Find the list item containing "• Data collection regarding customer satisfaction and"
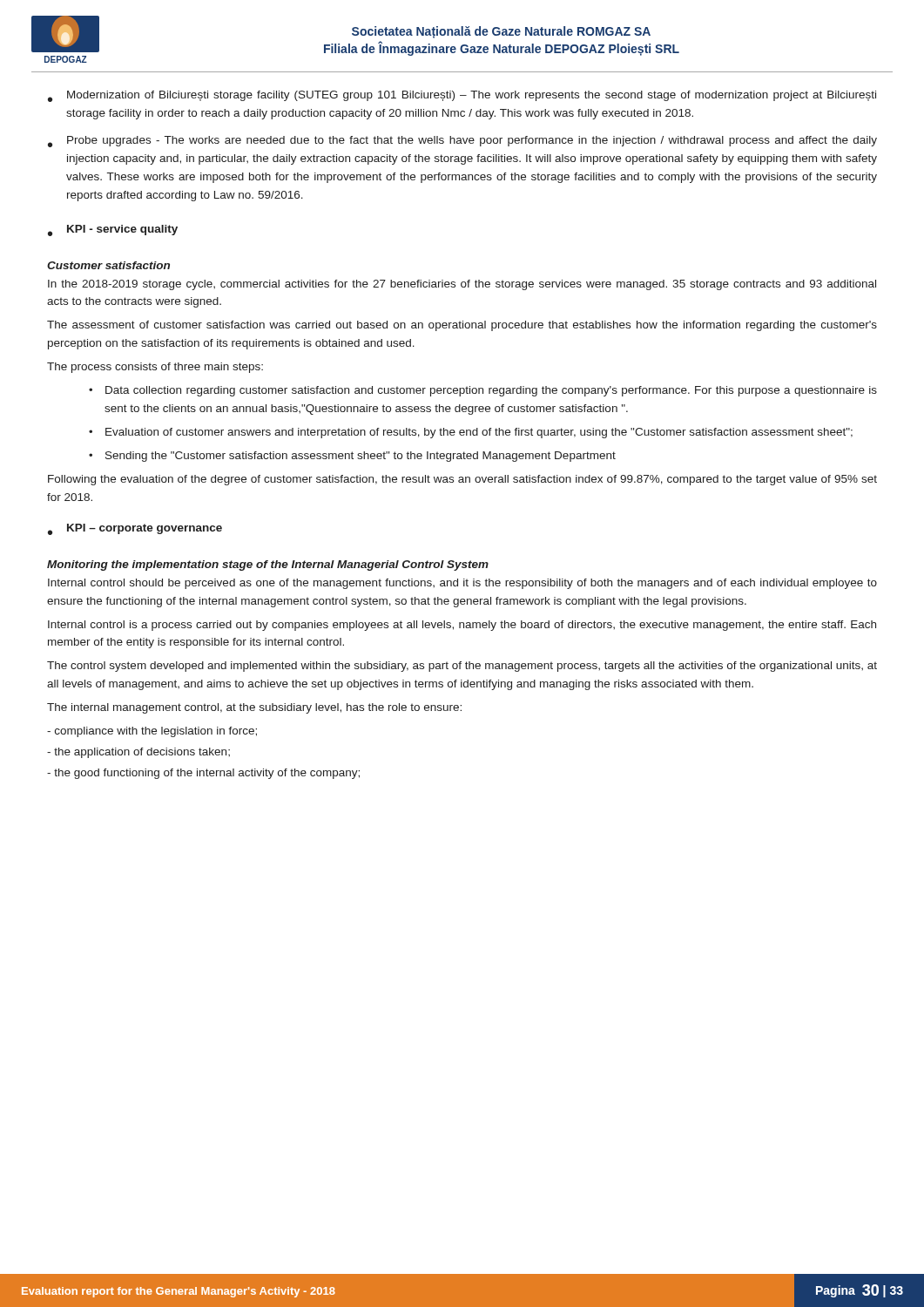This screenshot has width=924, height=1307. click(483, 400)
